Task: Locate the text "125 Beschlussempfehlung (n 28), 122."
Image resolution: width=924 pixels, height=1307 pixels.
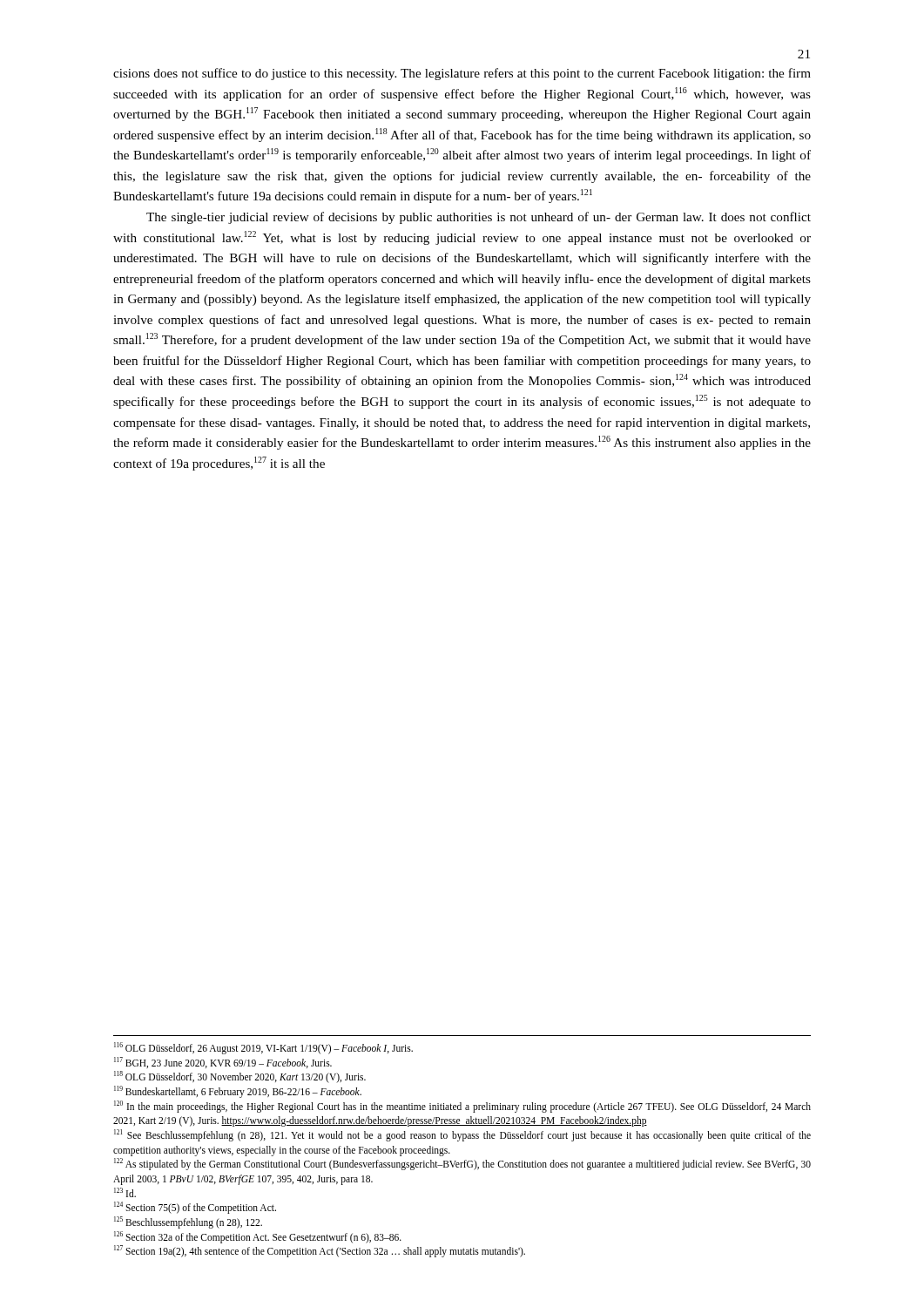Action: [188, 1222]
